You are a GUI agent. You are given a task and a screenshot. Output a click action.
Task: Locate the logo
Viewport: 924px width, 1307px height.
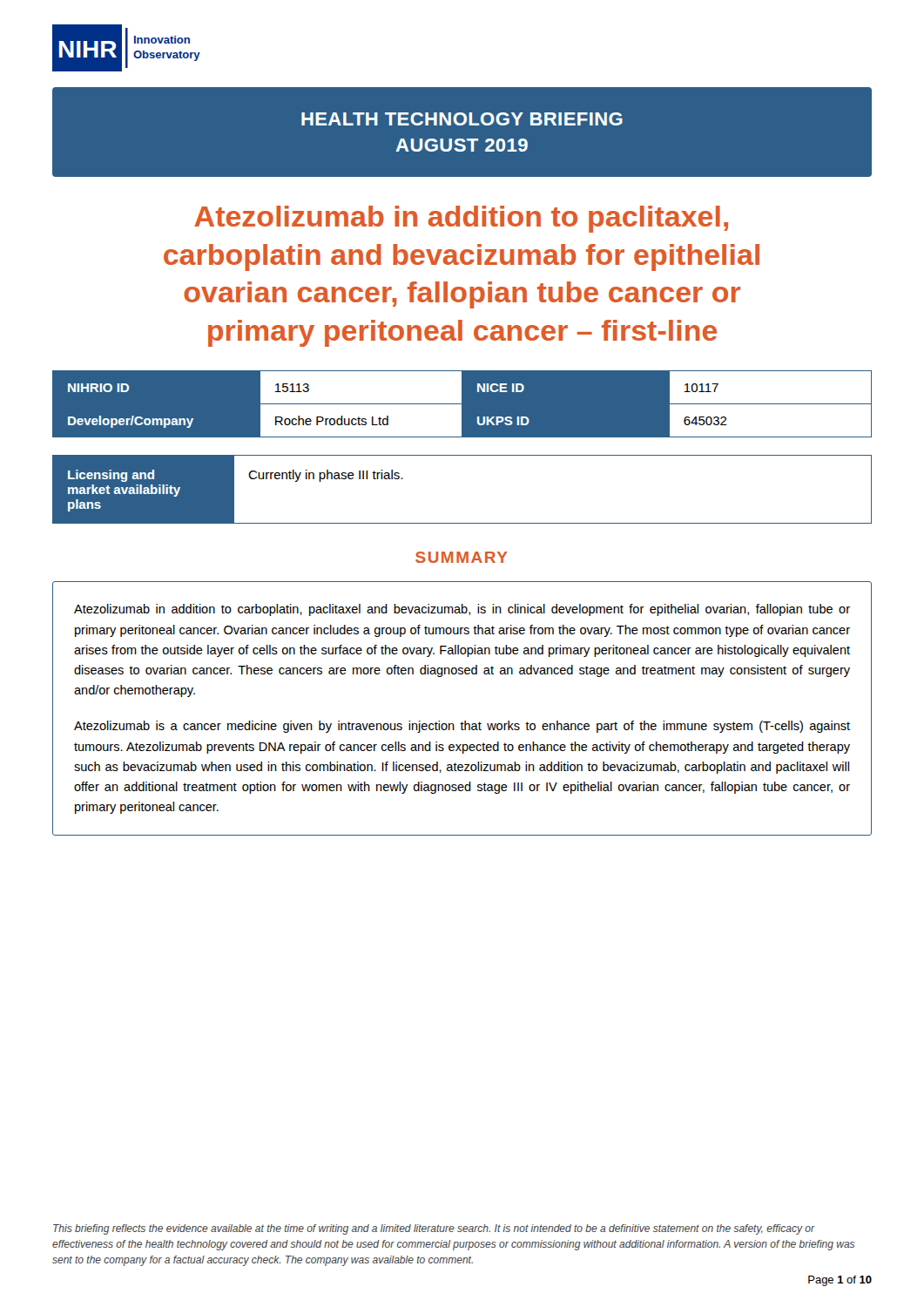[462, 44]
